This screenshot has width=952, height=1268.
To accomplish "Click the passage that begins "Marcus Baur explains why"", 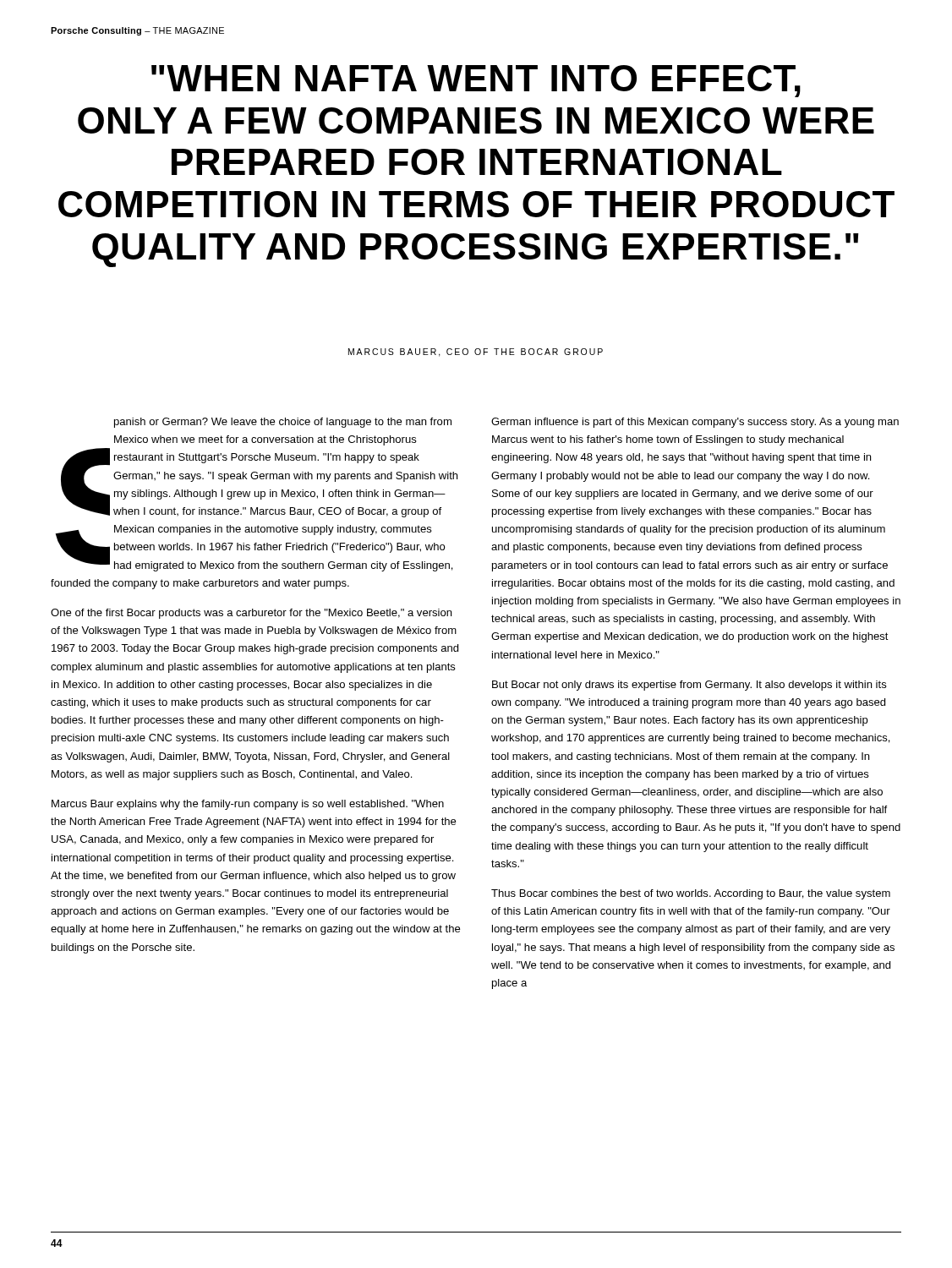I will 256,875.
